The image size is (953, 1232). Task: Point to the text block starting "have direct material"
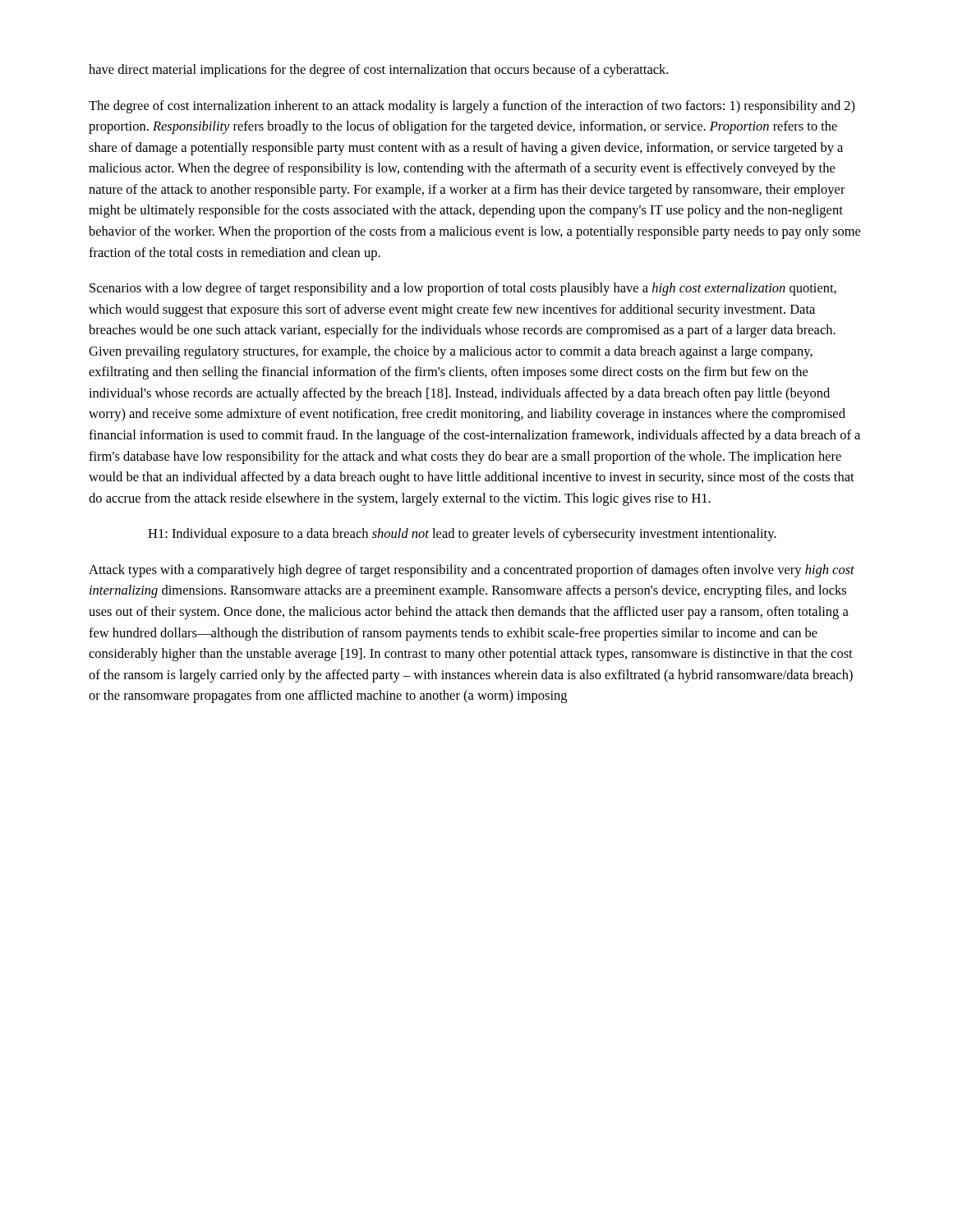pos(379,69)
